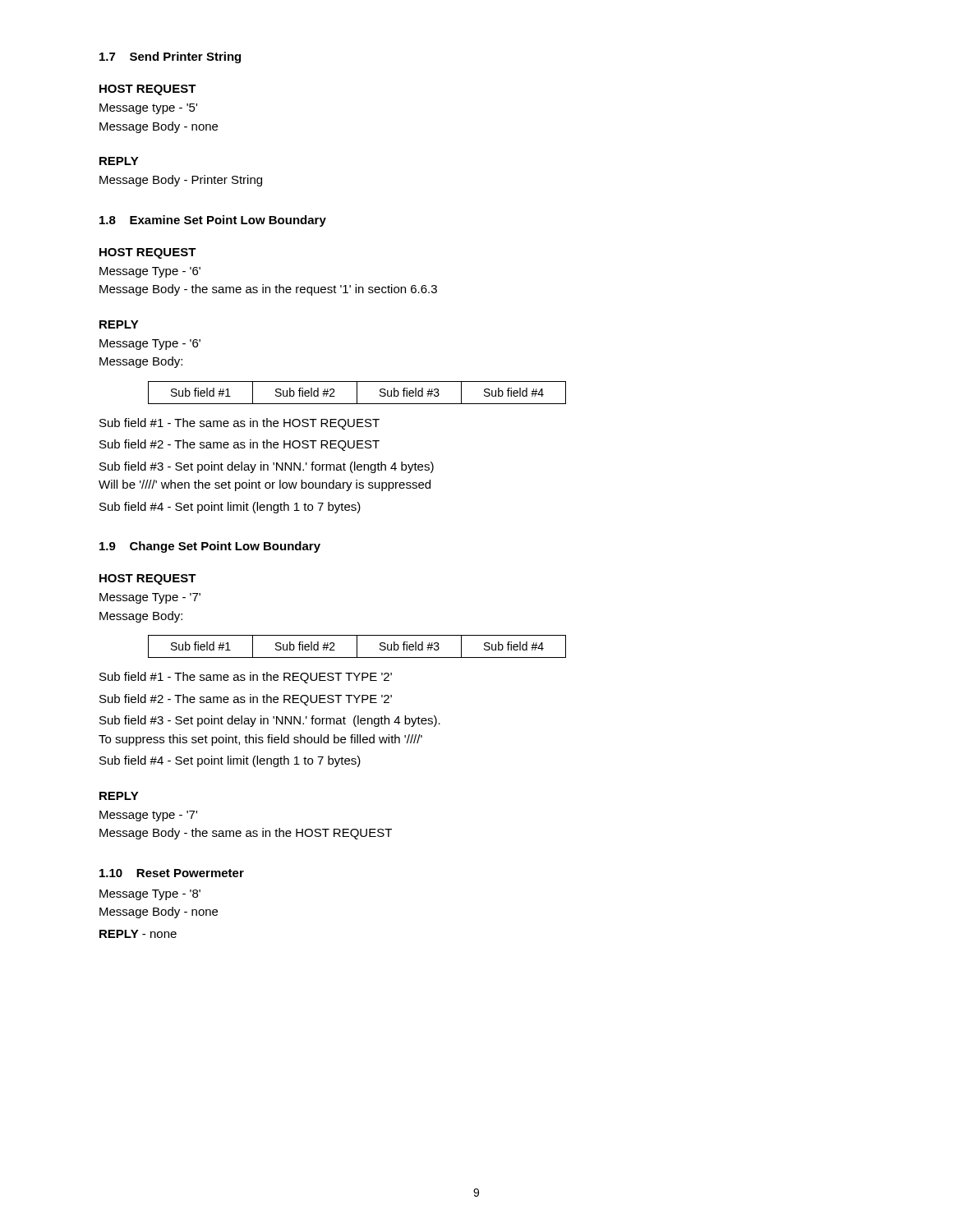The image size is (953, 1232).
Task: Locate the text "Message Type - '8'Message Body - none"
Action: (158, 902)
